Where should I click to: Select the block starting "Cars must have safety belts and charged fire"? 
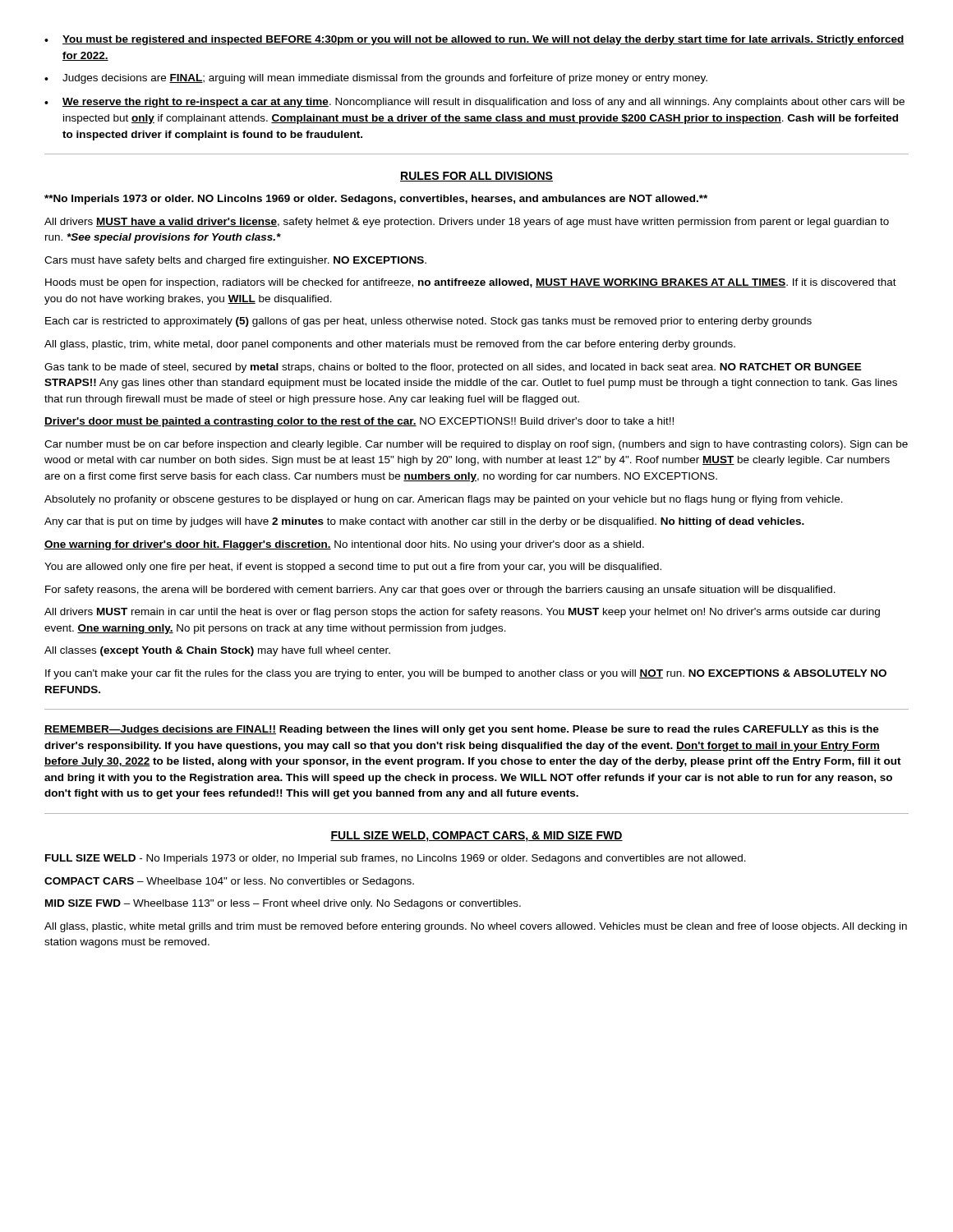pos(236,260)
